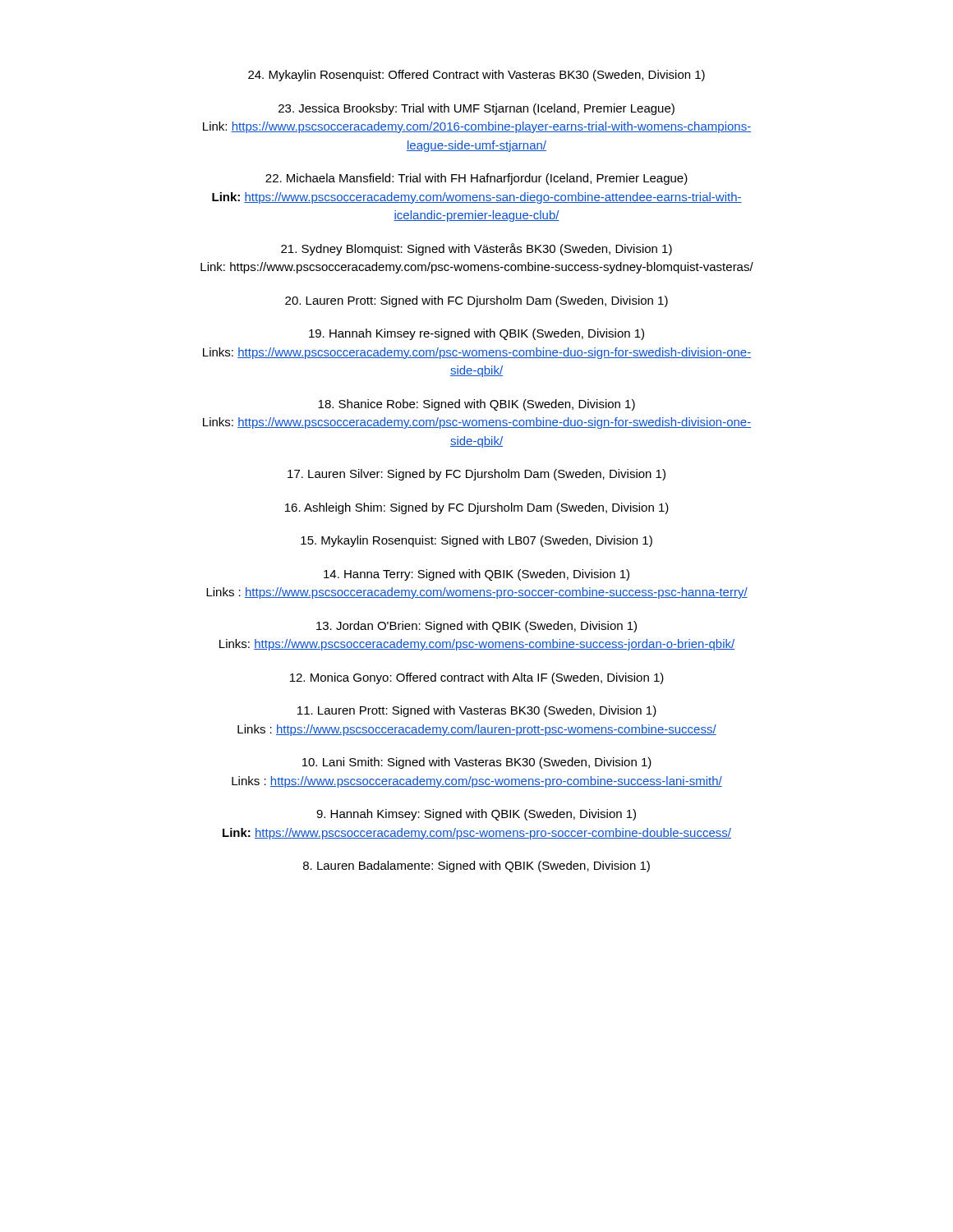The image size is (953, 1232).
Task: Where is the passage that starts "23. Jessica Brooksby: Trial"?
Action: point(476,126)
